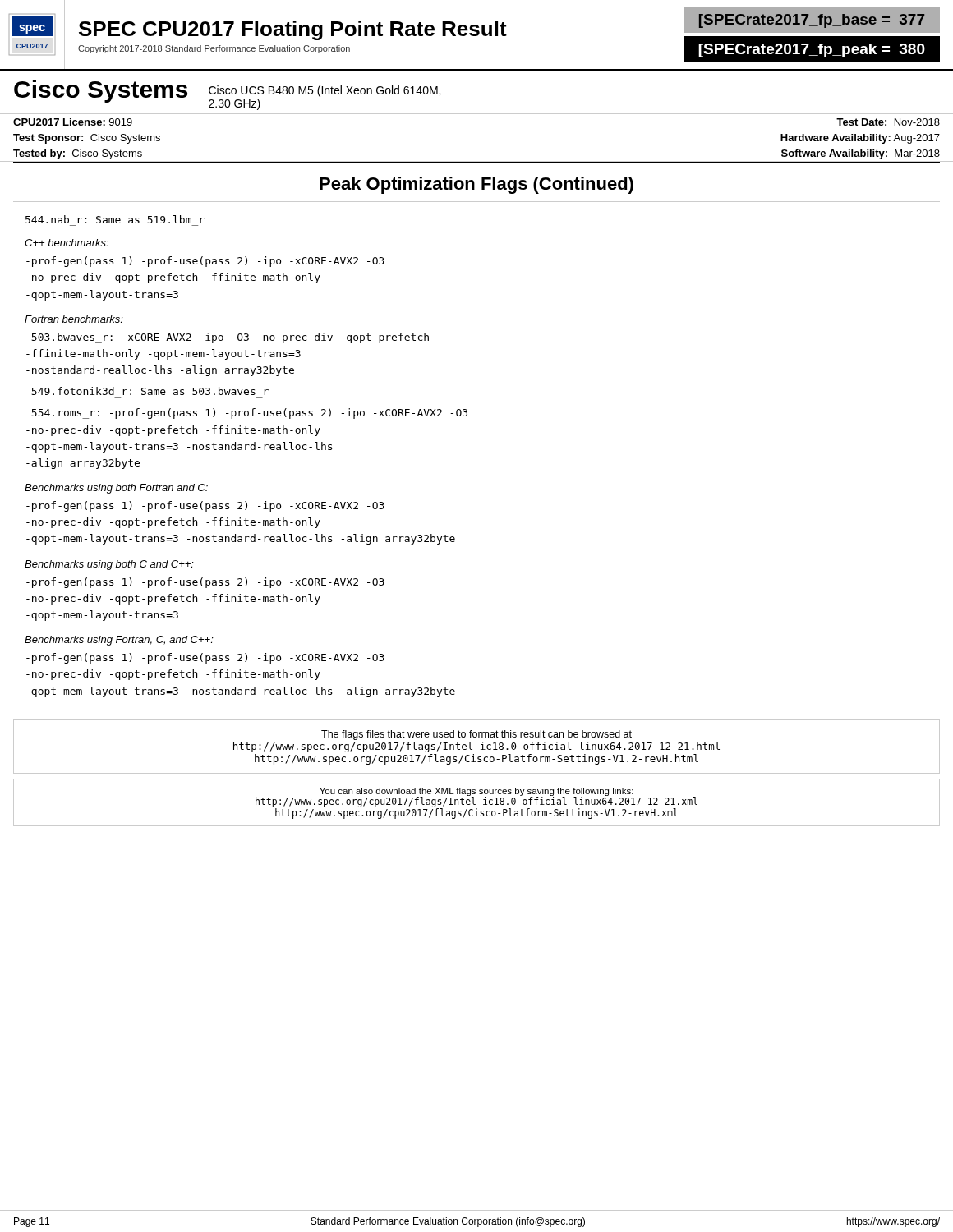Locate the block starting "Peak Optimization Flags"
This screenshot has width=953, height=1232.
coord(476,184)
